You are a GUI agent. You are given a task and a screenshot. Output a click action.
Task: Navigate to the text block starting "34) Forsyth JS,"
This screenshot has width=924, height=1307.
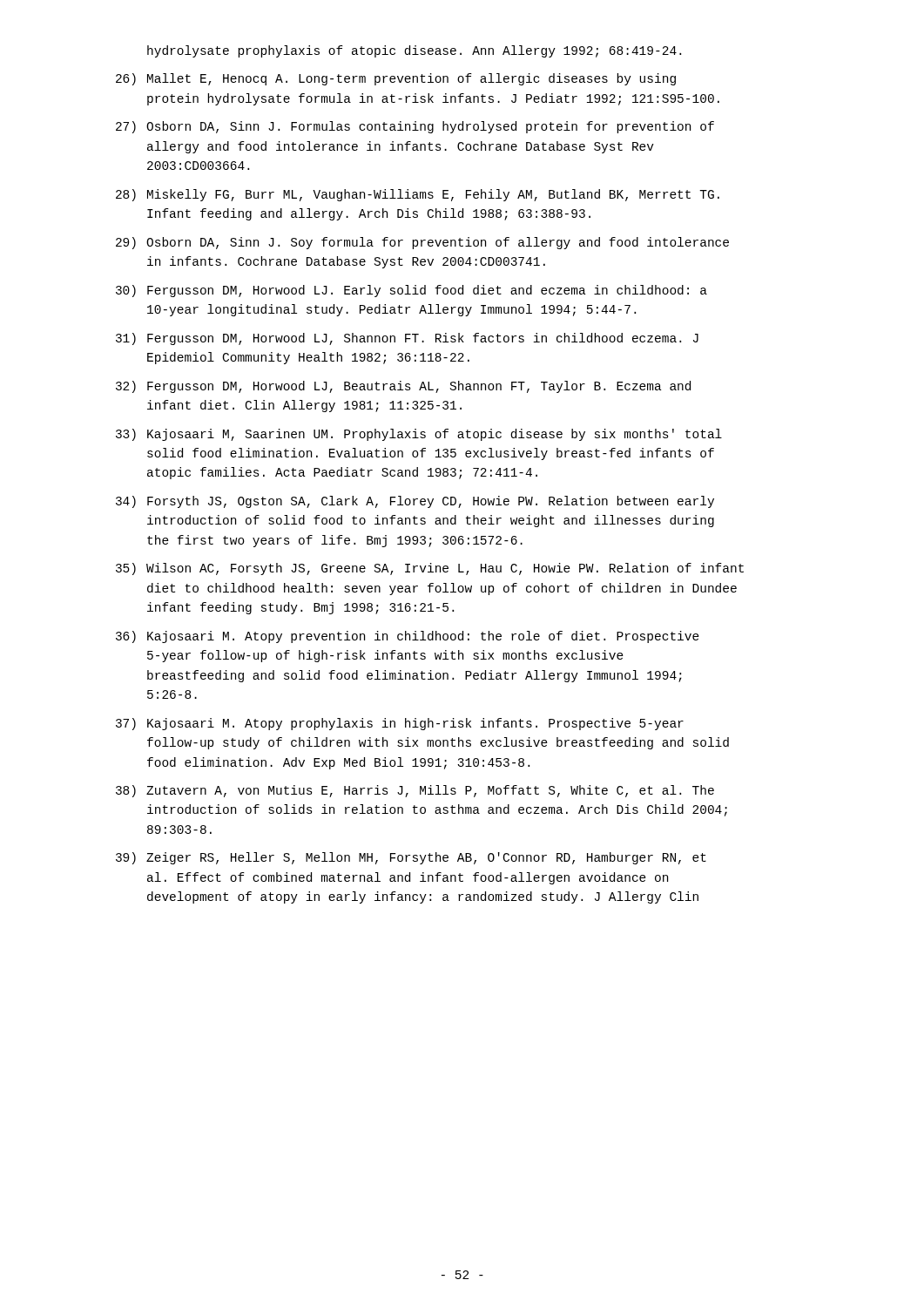(x=475, y=522)
